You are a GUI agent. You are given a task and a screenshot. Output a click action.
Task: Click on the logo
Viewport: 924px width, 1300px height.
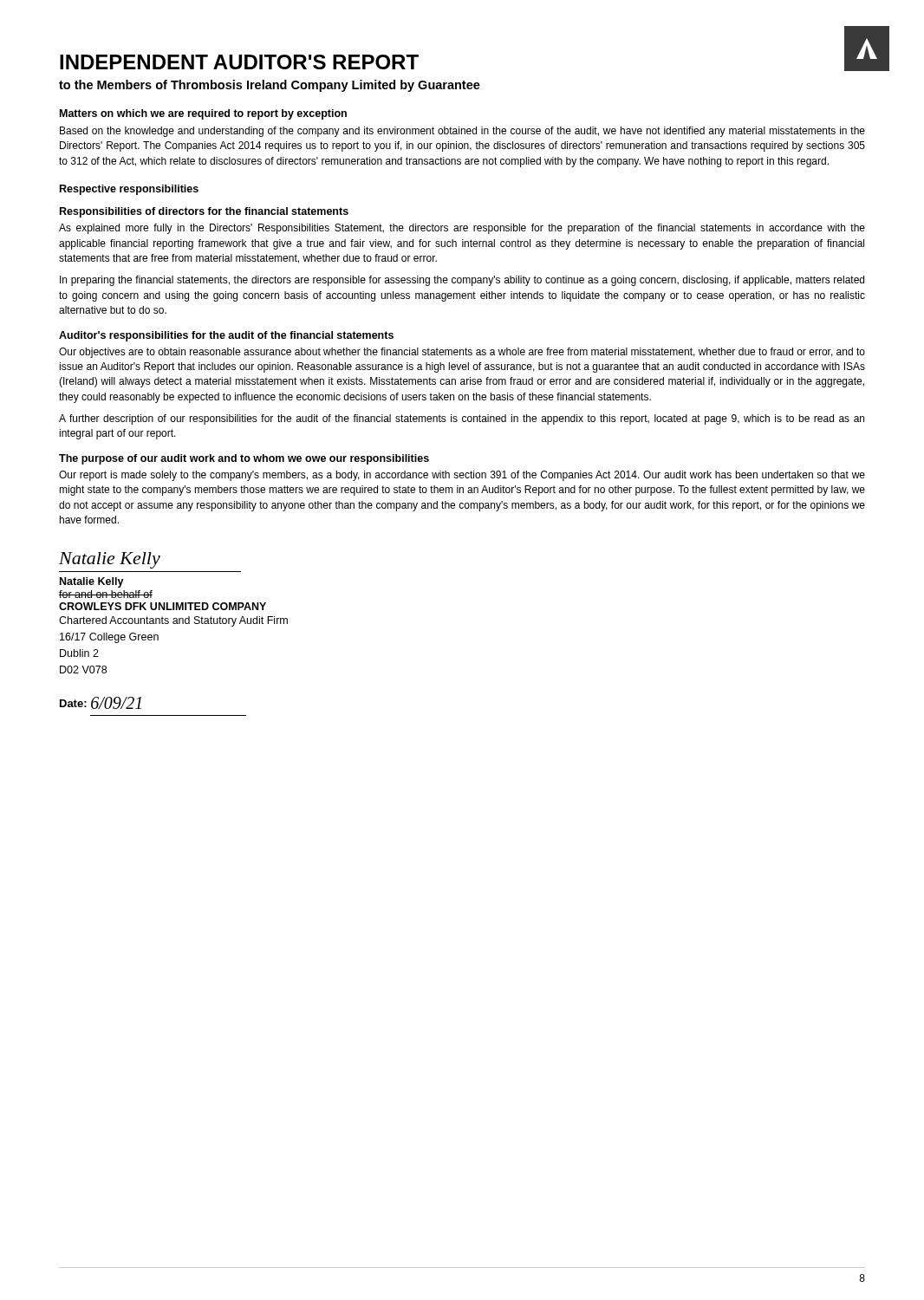[867, 49]
